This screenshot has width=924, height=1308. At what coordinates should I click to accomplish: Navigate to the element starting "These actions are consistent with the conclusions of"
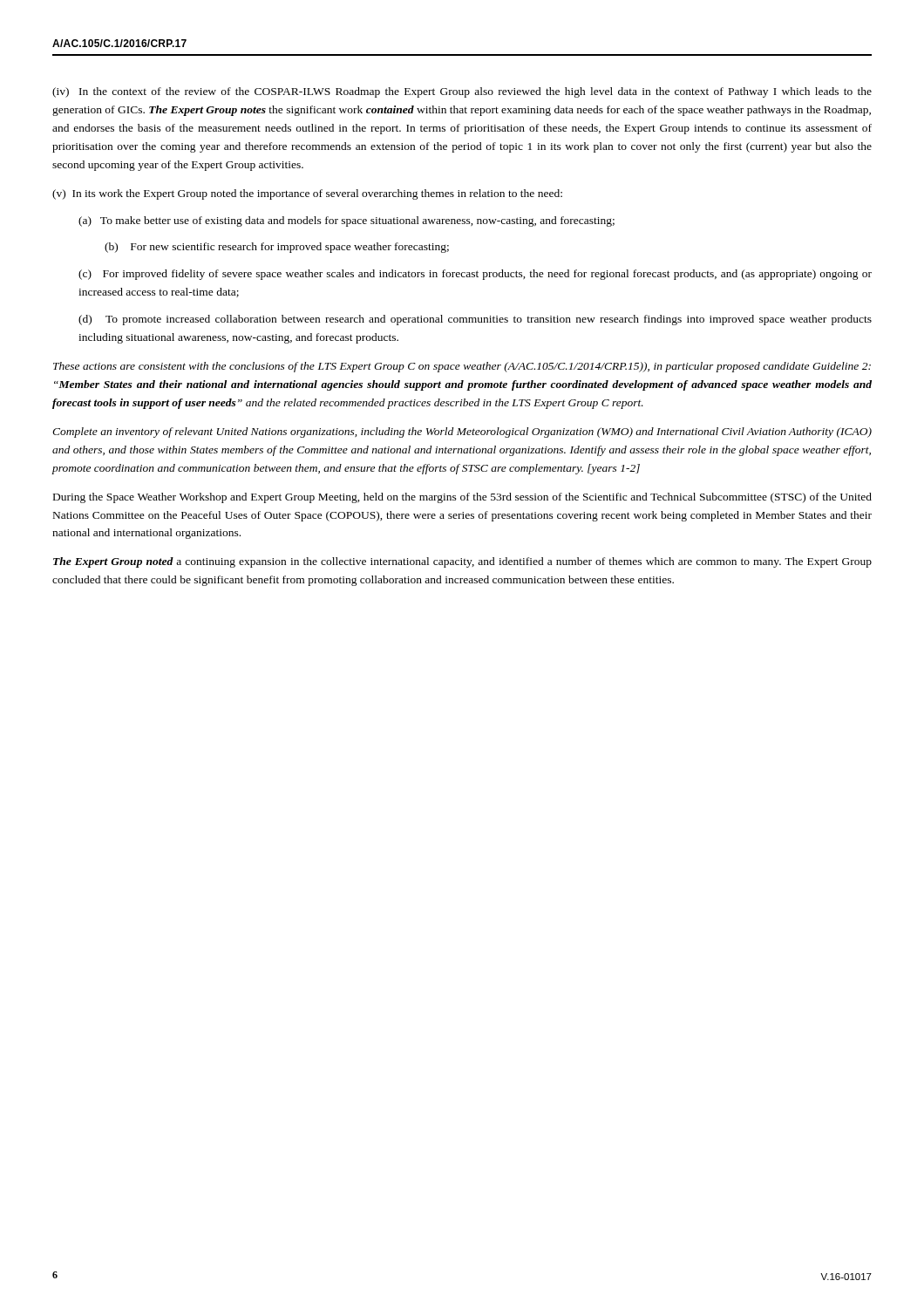click(x=462, y=384)
